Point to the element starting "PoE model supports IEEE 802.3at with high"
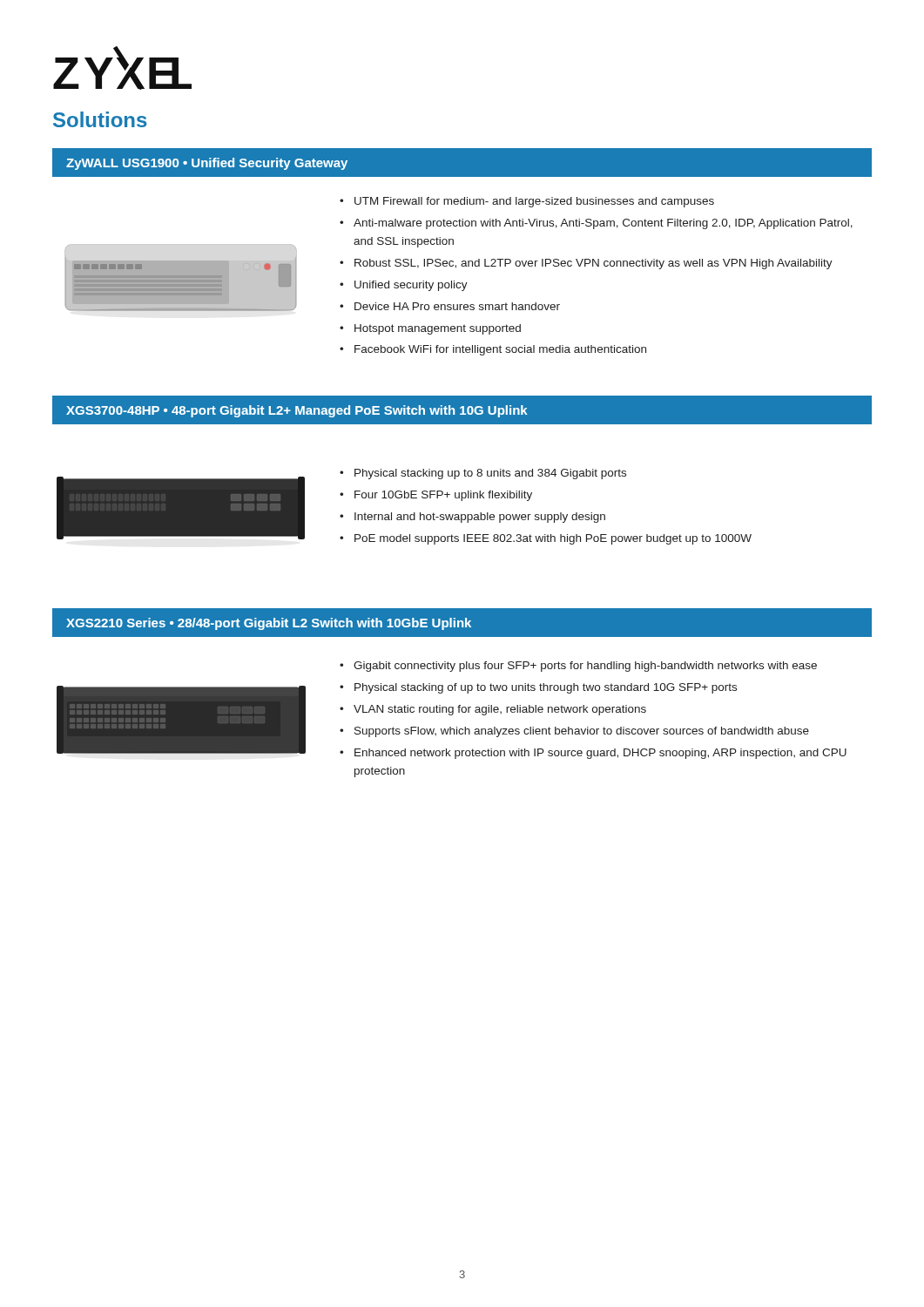Screen dimensions: 1307x924 (x=553, y=538)
